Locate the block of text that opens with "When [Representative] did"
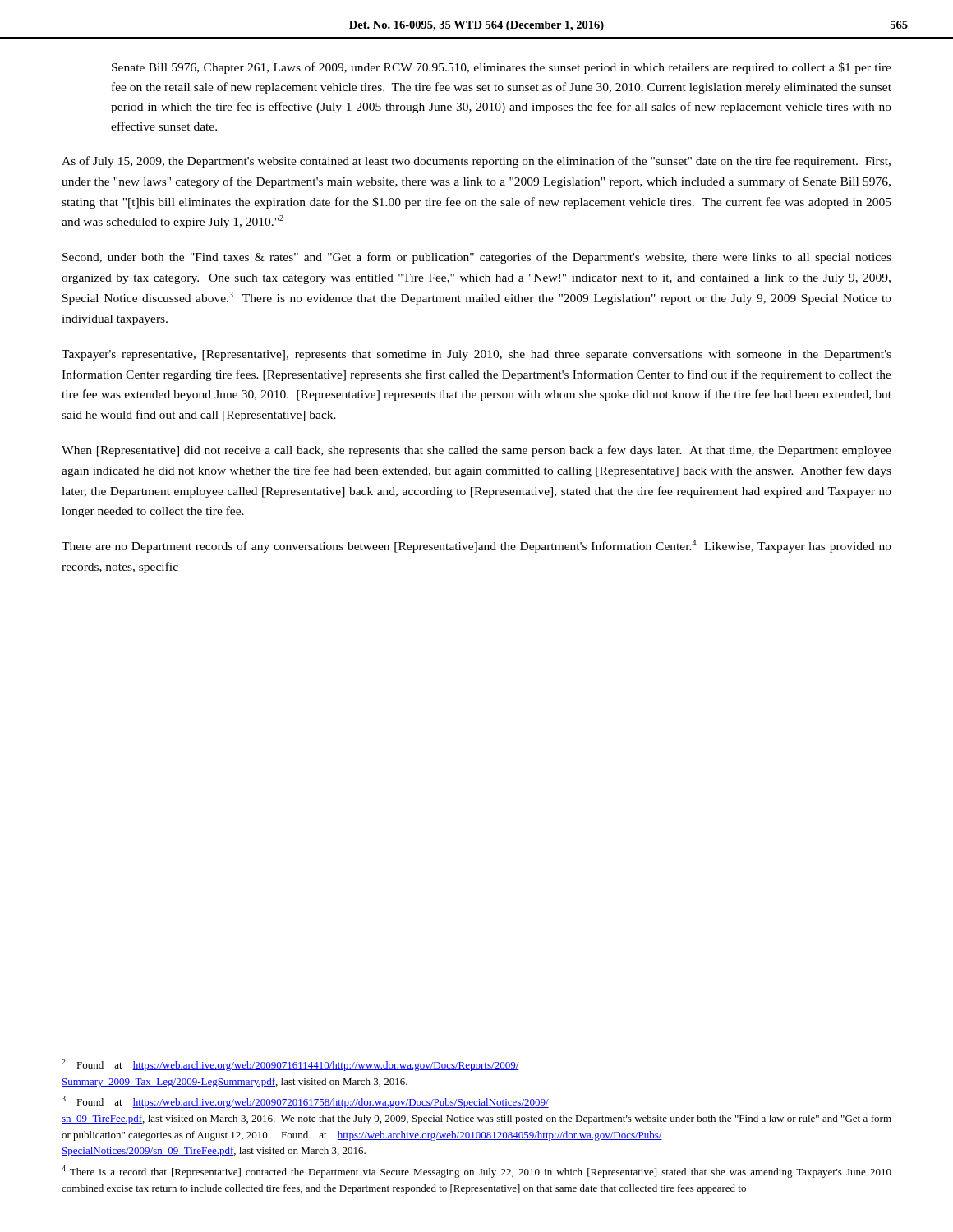Screen dimensions: 1232x953 click(x=476, y=480)
